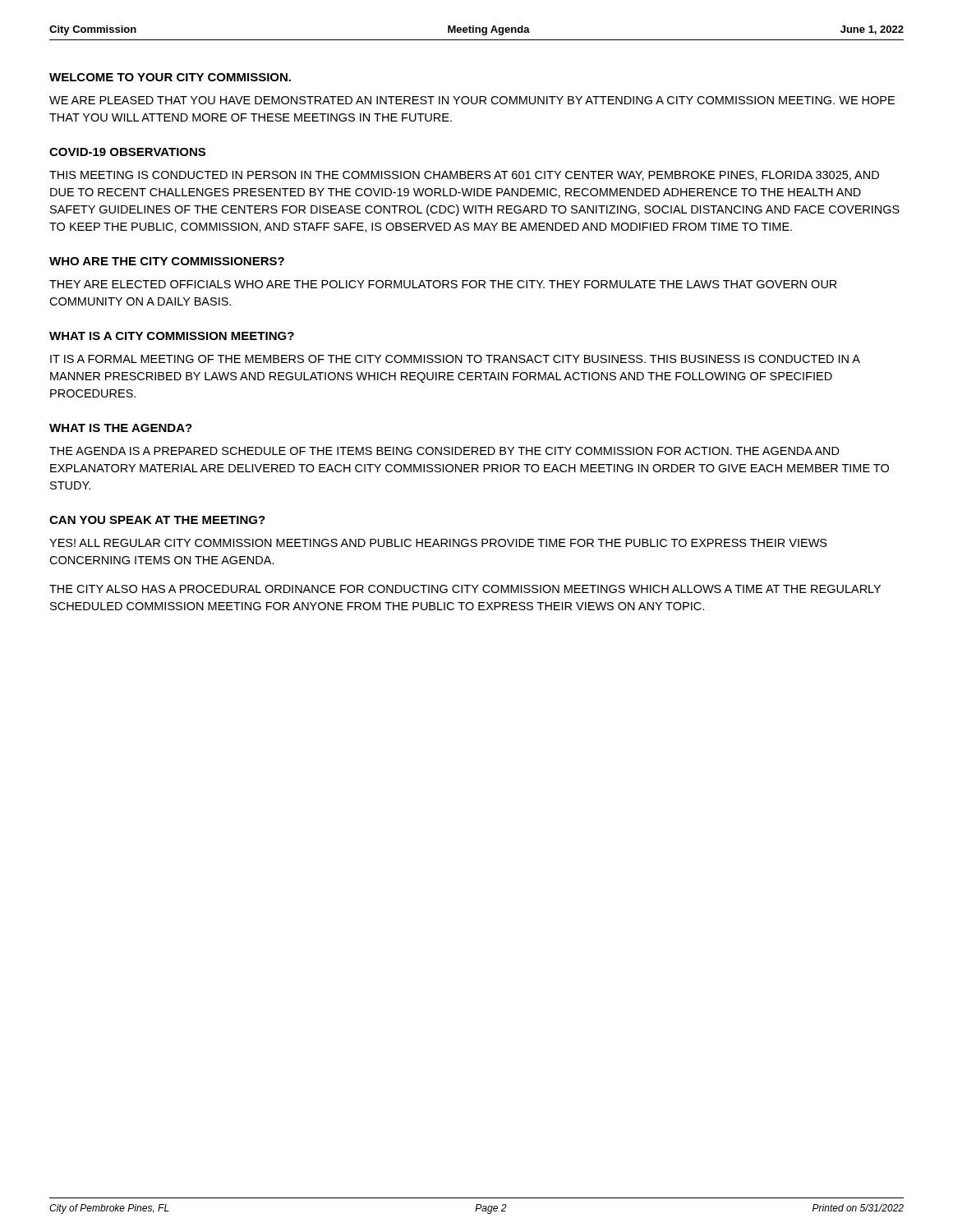The width and height of the screenshot is (953, 1232).
Task: Find the section header that reads "COVID-19 OBSERVATIONS"
Action: (x=128, y=152)
